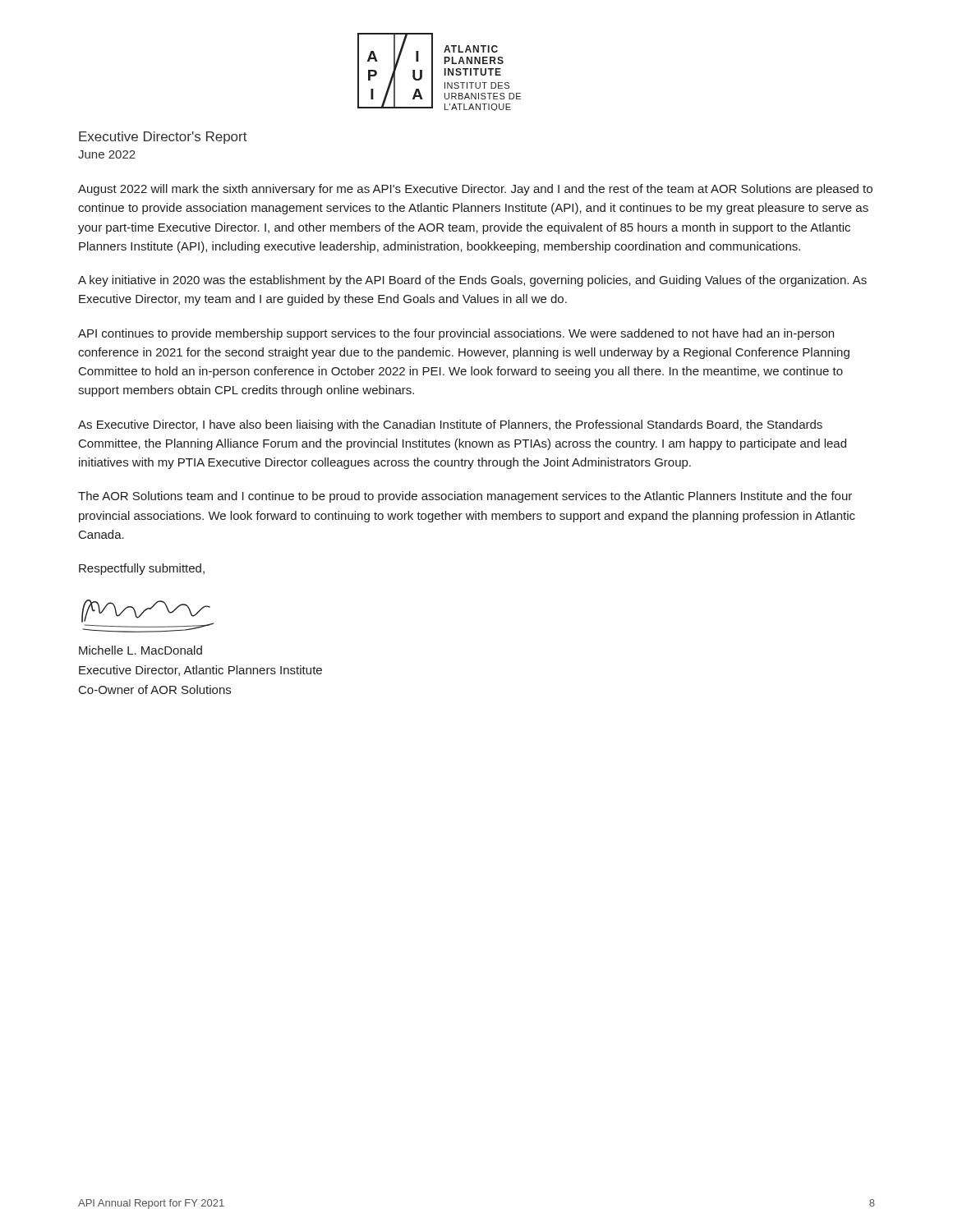Locate the title with the text "Executive Director's Report"
Screen dimensions: 1232x953
click(162, 137)
